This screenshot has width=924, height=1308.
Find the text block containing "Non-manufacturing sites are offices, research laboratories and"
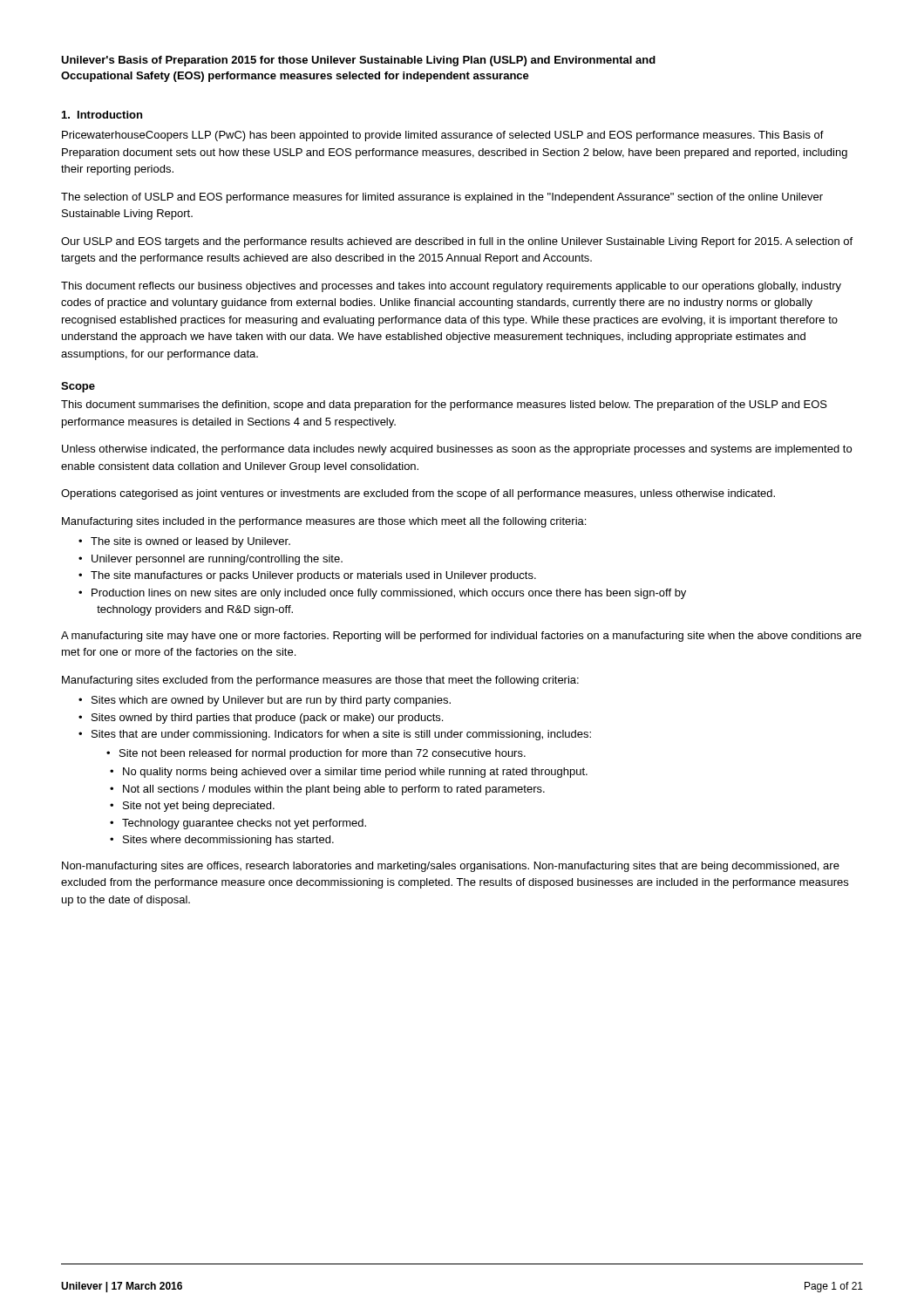(455, 882)
